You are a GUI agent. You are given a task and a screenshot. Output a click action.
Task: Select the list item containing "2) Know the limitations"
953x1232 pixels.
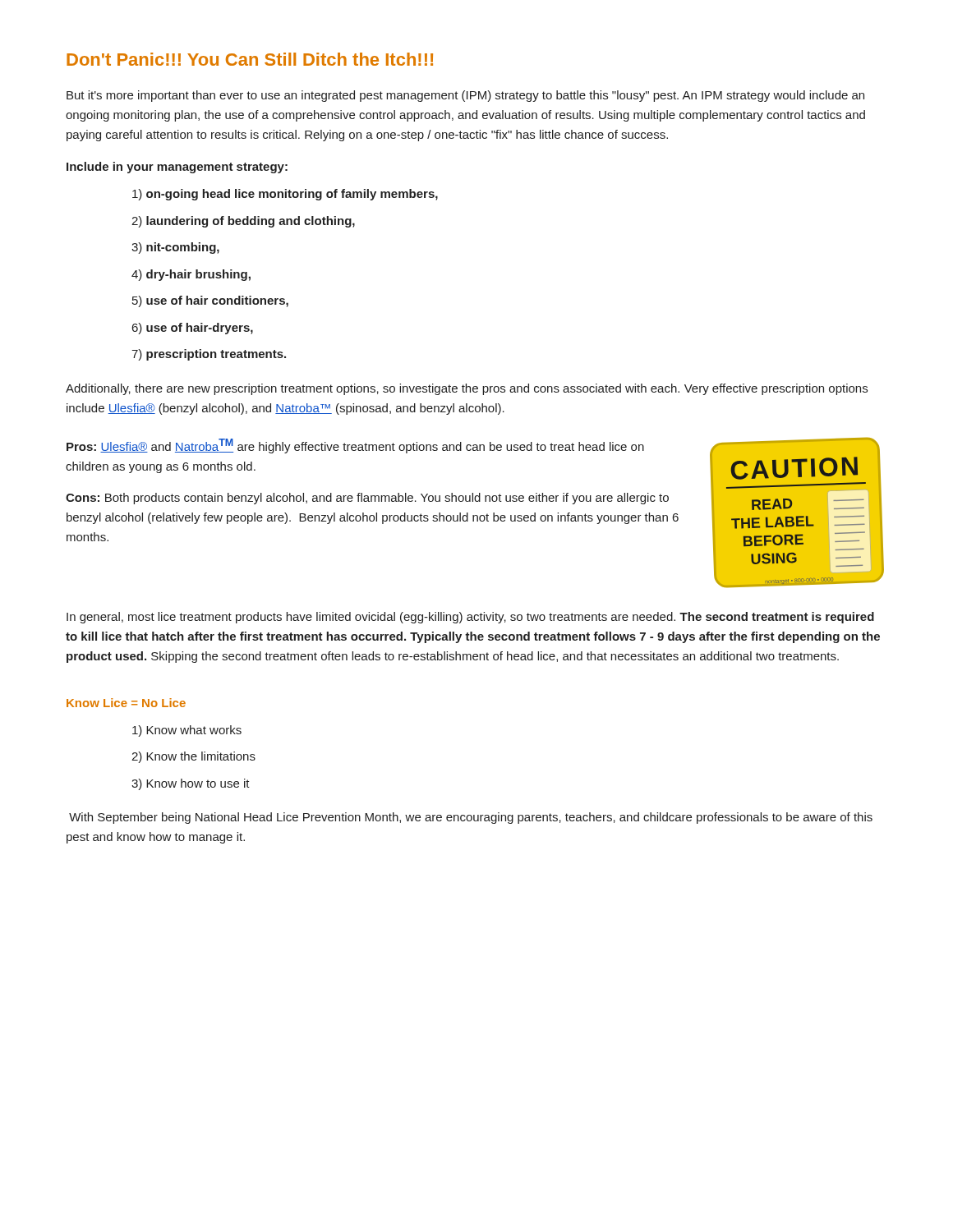pos(193,756)
